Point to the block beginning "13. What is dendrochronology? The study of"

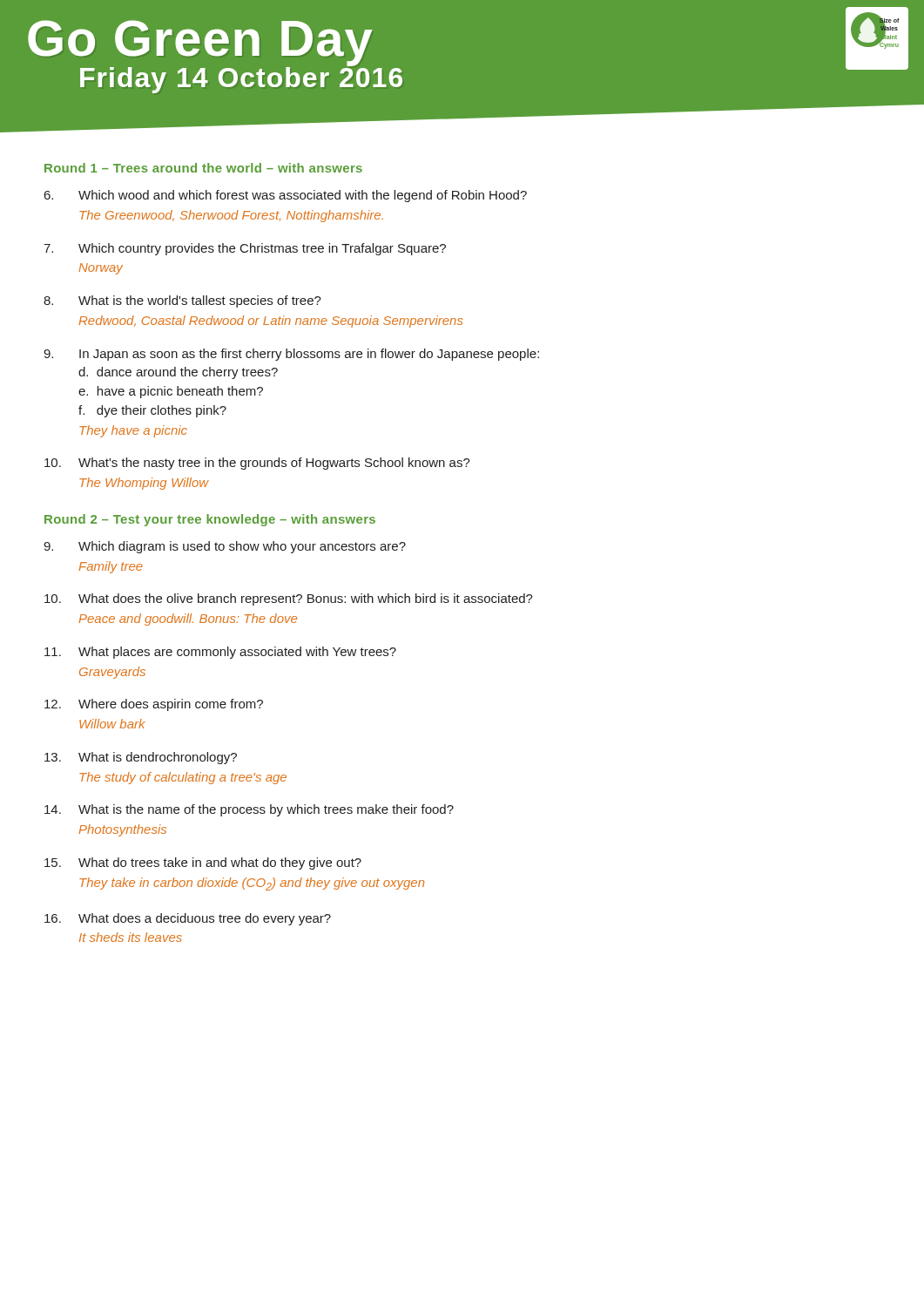141,758
